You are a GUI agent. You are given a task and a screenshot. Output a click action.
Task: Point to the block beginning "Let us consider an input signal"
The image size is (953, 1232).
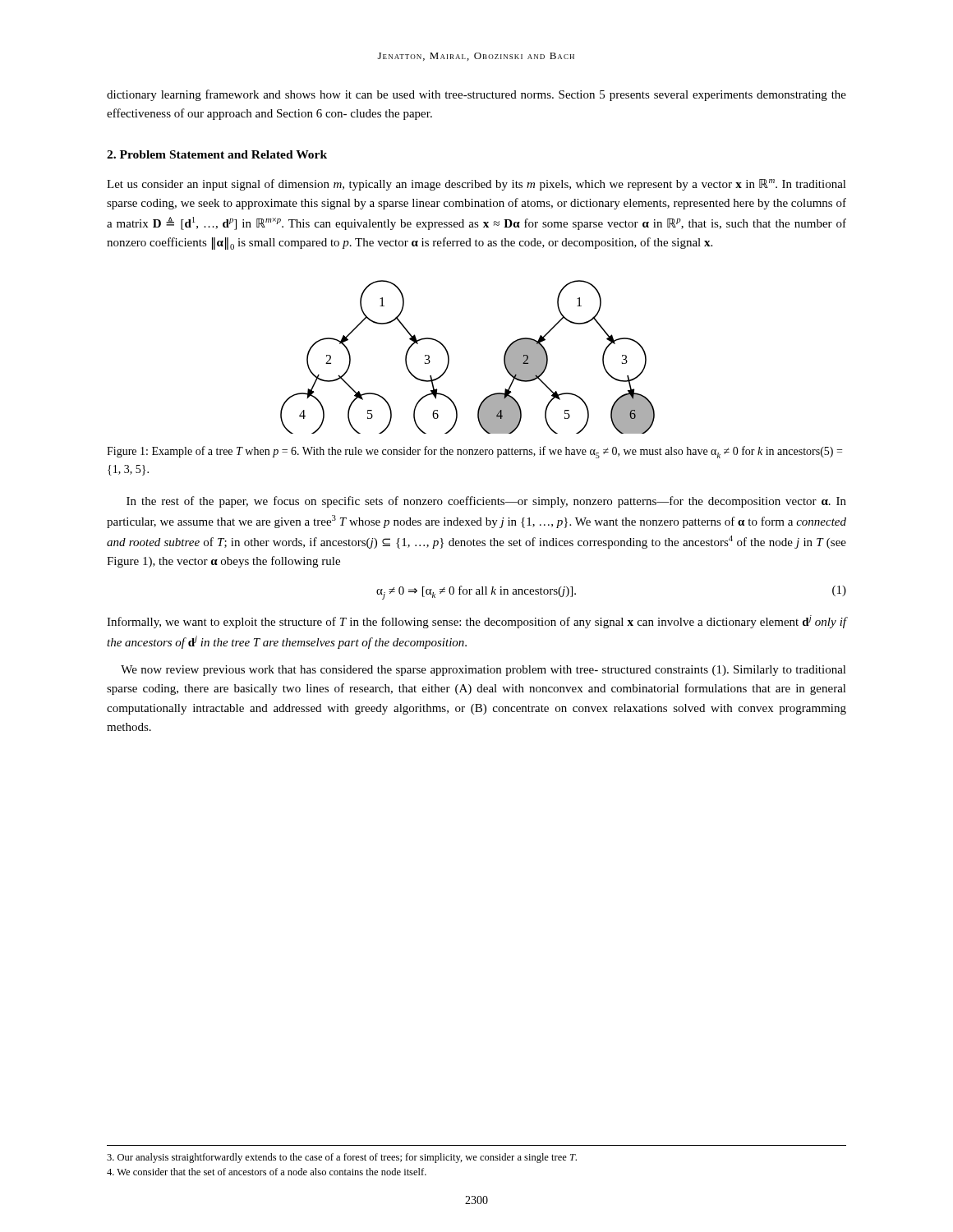pos(476,213)
